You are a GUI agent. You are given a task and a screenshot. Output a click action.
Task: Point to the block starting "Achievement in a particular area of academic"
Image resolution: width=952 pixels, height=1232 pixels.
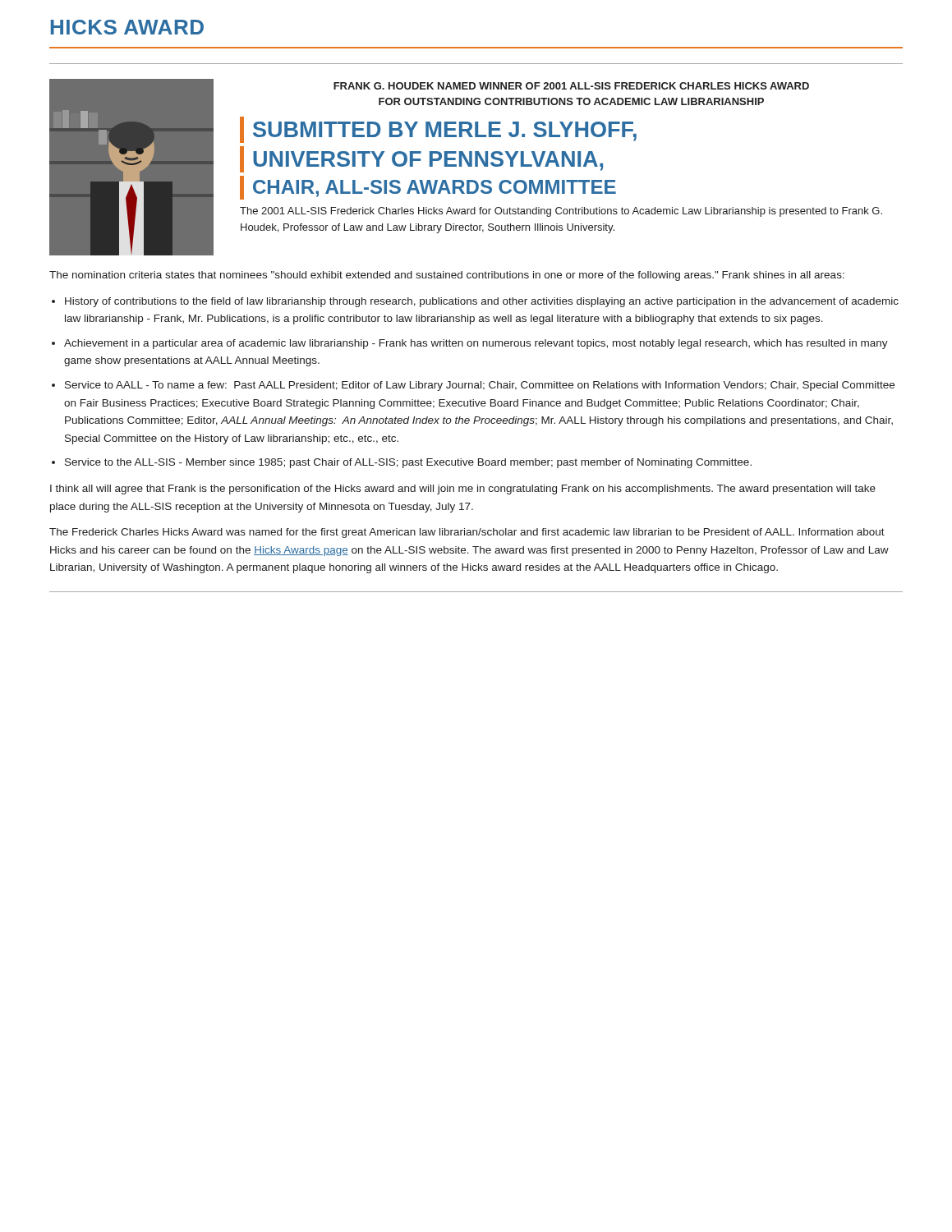tap(476, 352)
